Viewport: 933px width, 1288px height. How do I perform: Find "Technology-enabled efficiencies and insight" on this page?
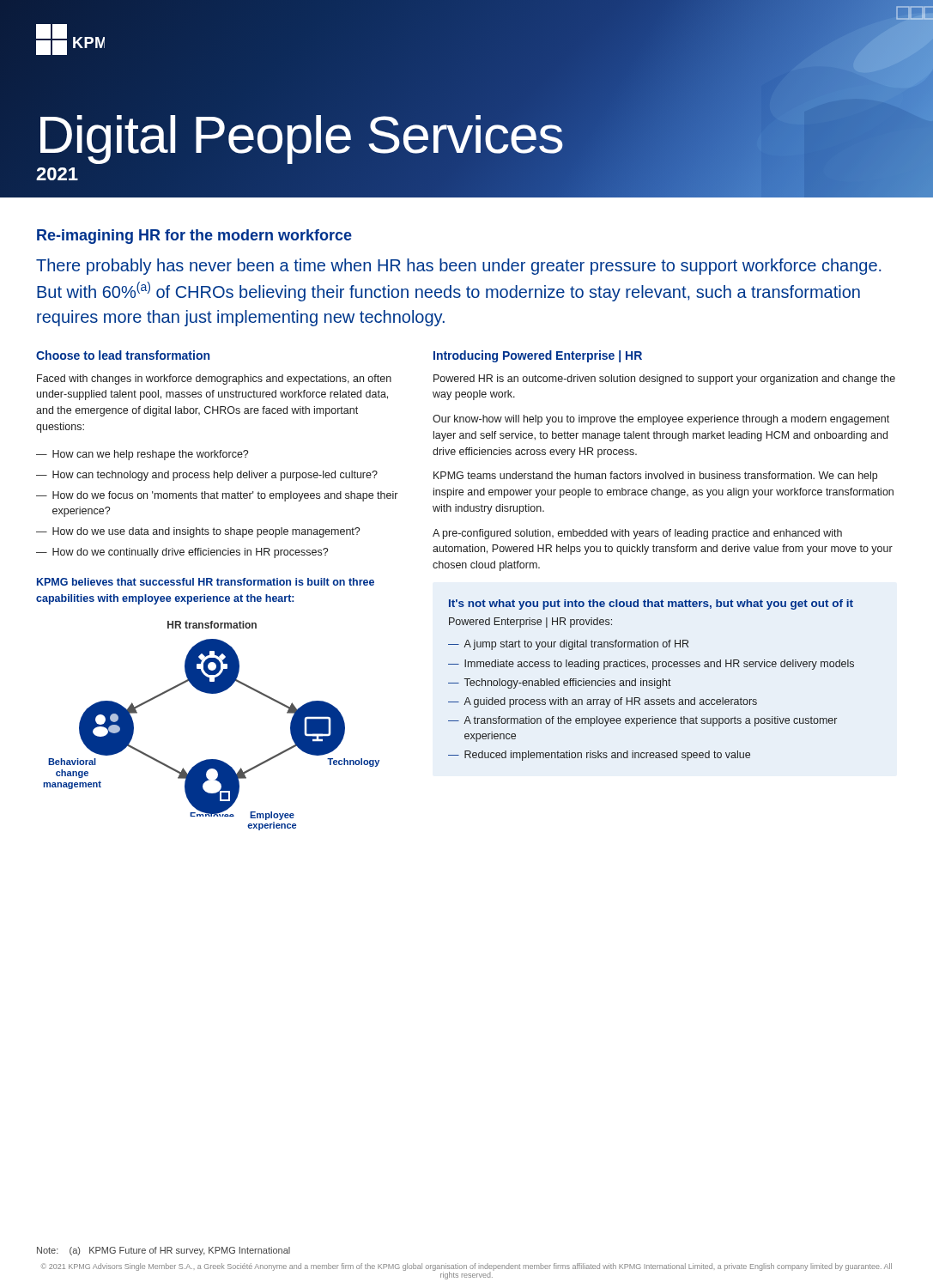coord(567,682)
